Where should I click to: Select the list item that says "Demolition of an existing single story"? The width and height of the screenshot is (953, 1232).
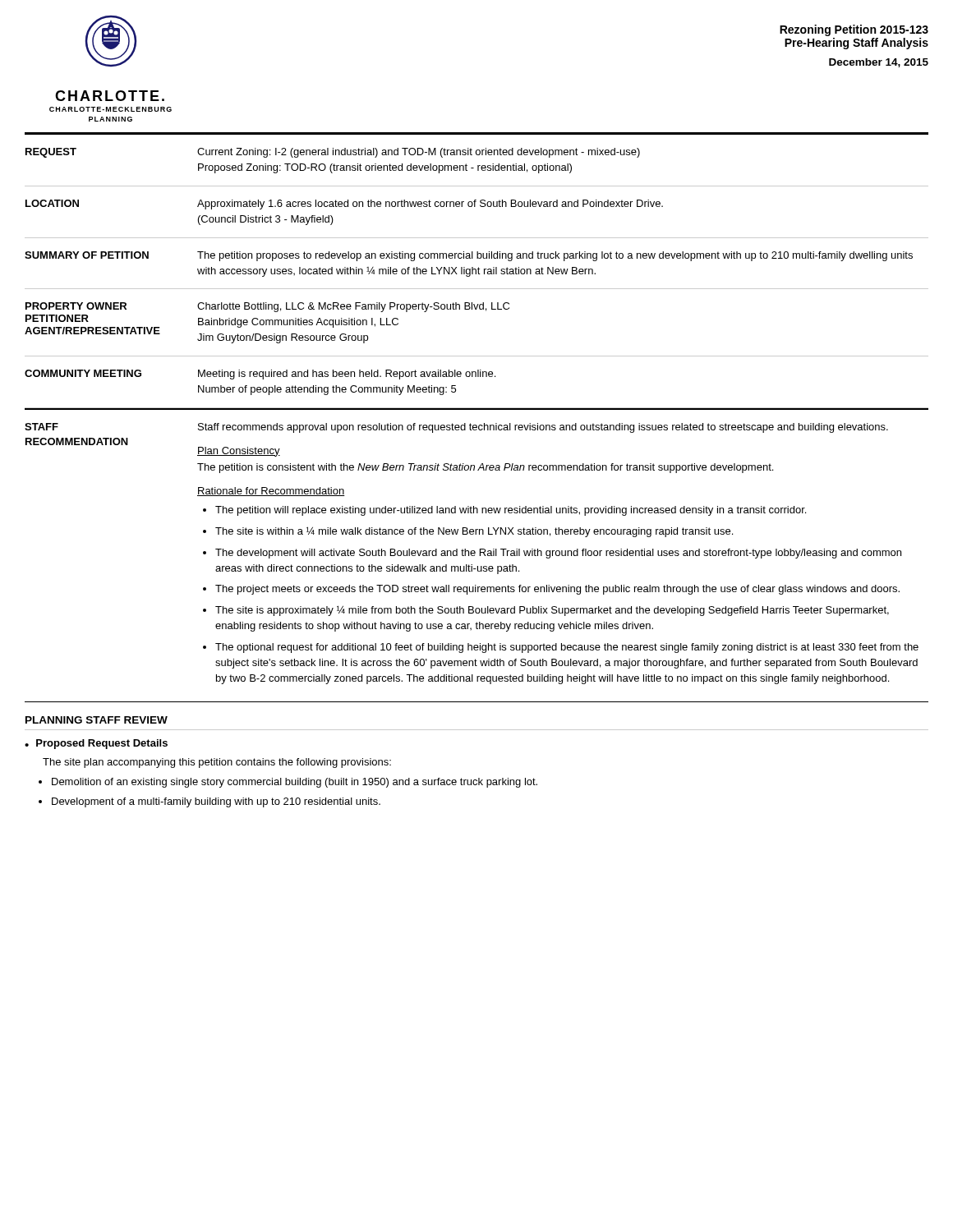(295, 782)
